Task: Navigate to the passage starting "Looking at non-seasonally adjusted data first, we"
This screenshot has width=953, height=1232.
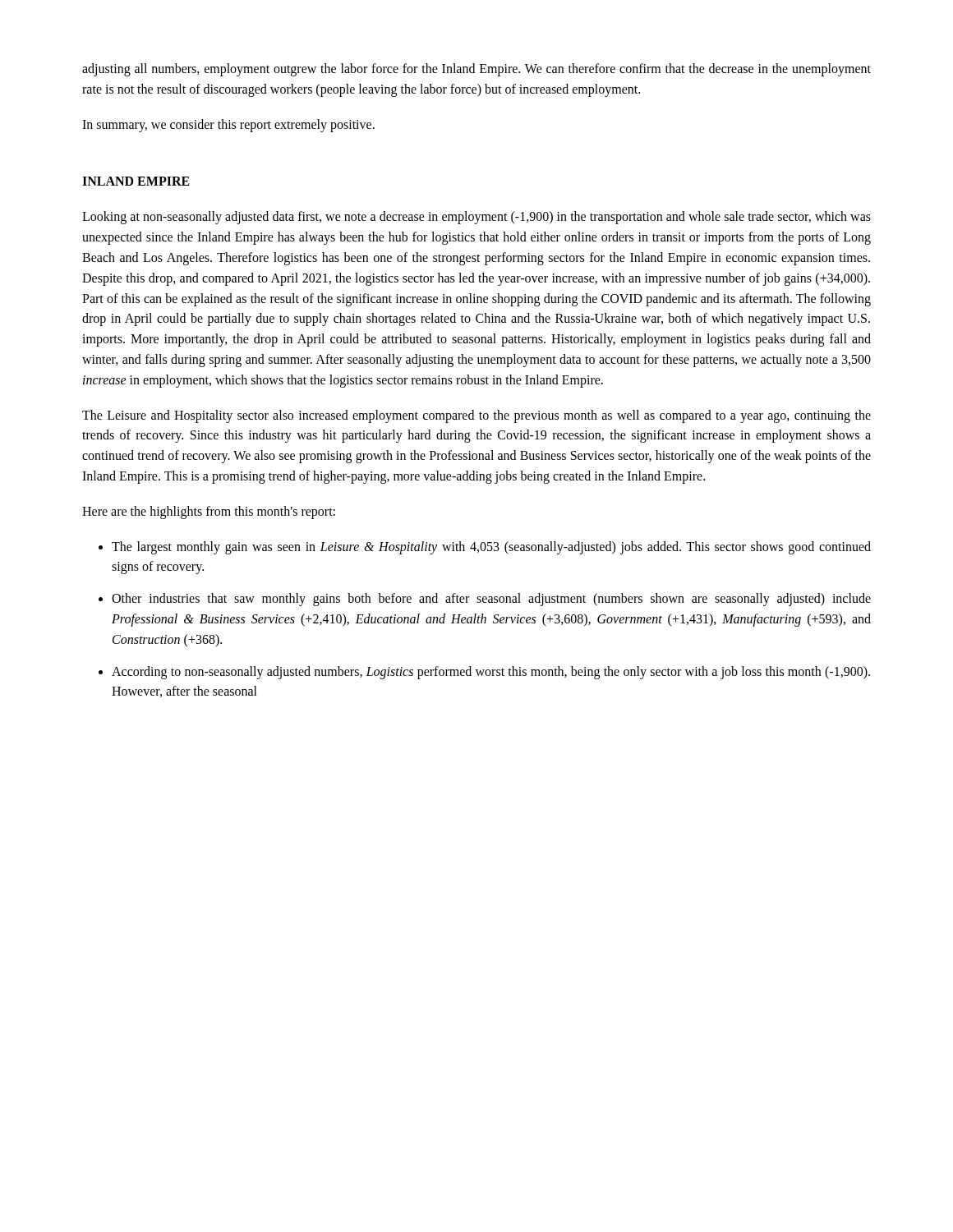Action: click(476, 298)
